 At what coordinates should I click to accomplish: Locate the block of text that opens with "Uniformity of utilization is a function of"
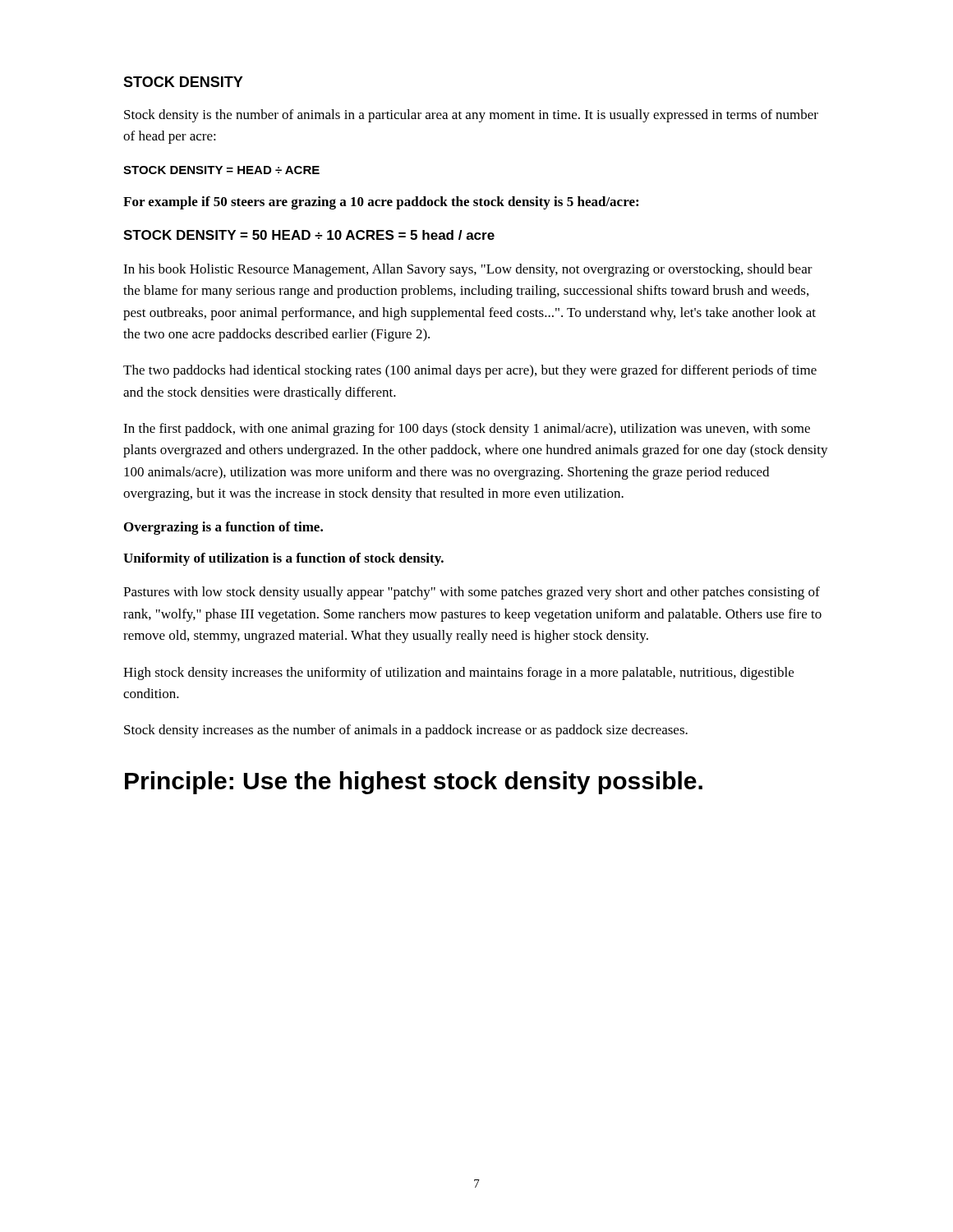click(284, 558)
